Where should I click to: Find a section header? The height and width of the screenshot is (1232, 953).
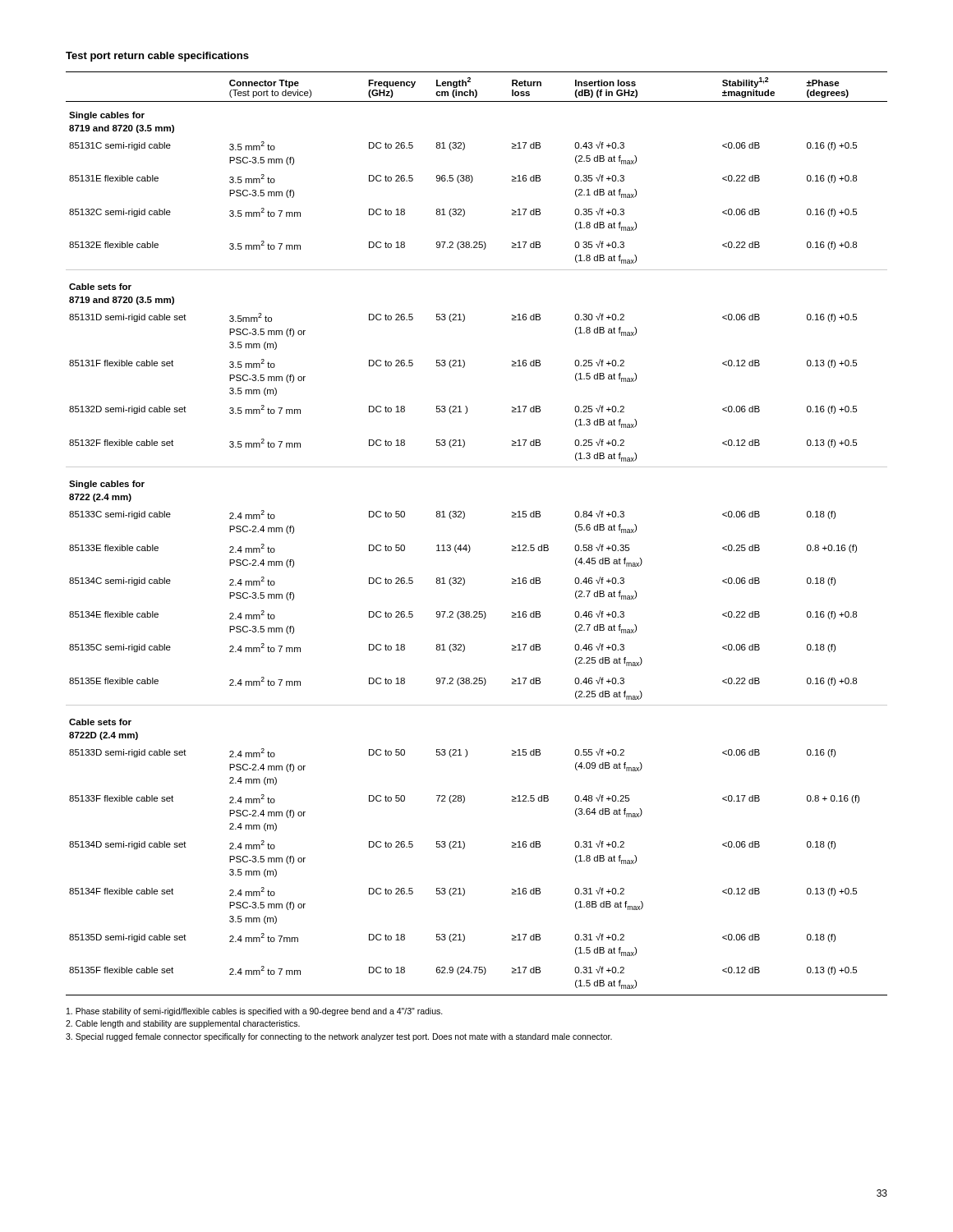coord(157,55)
